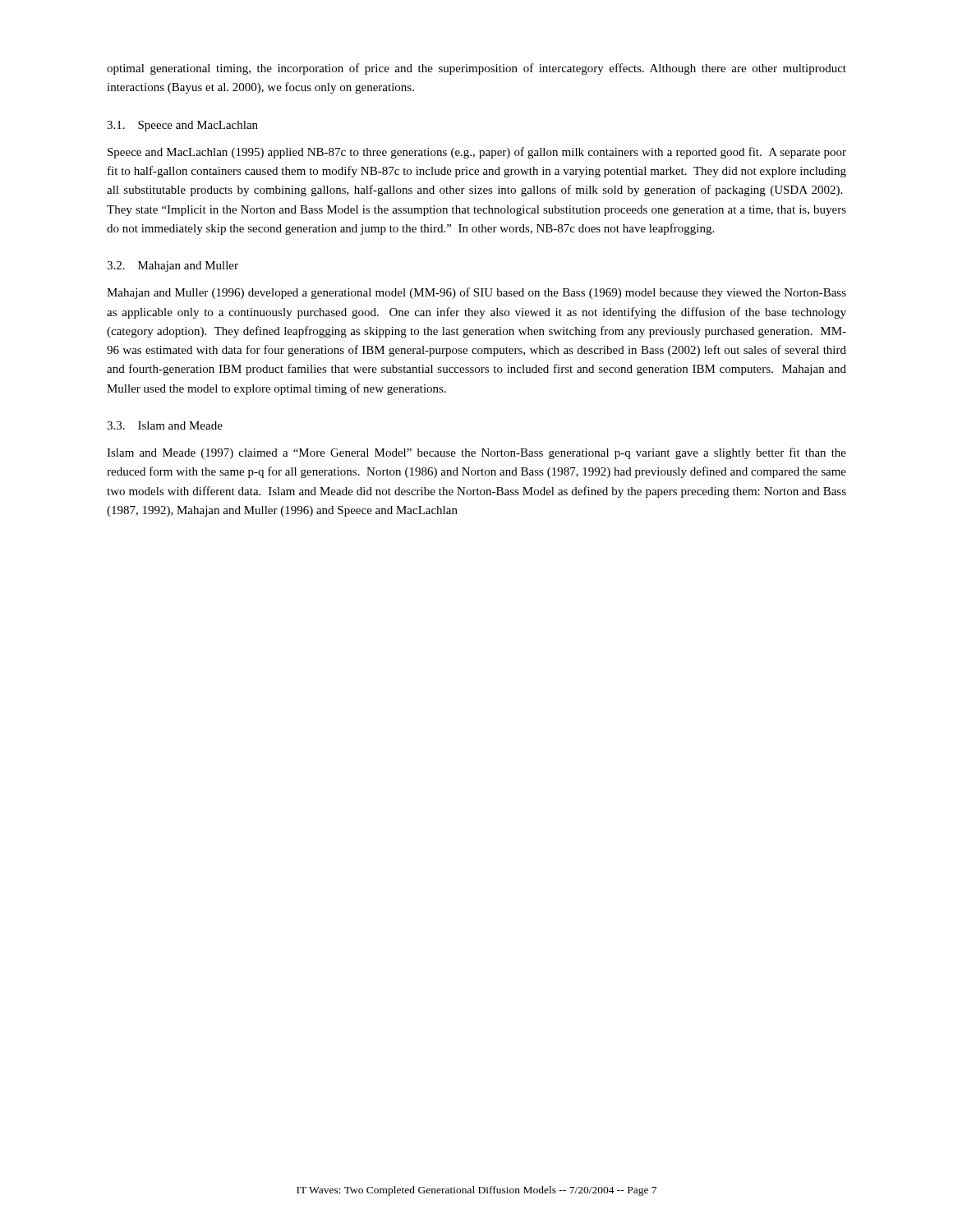
Task: Where is the passage that starts "optimal generational timing, the incorporation of price"?
Action: 476,78
